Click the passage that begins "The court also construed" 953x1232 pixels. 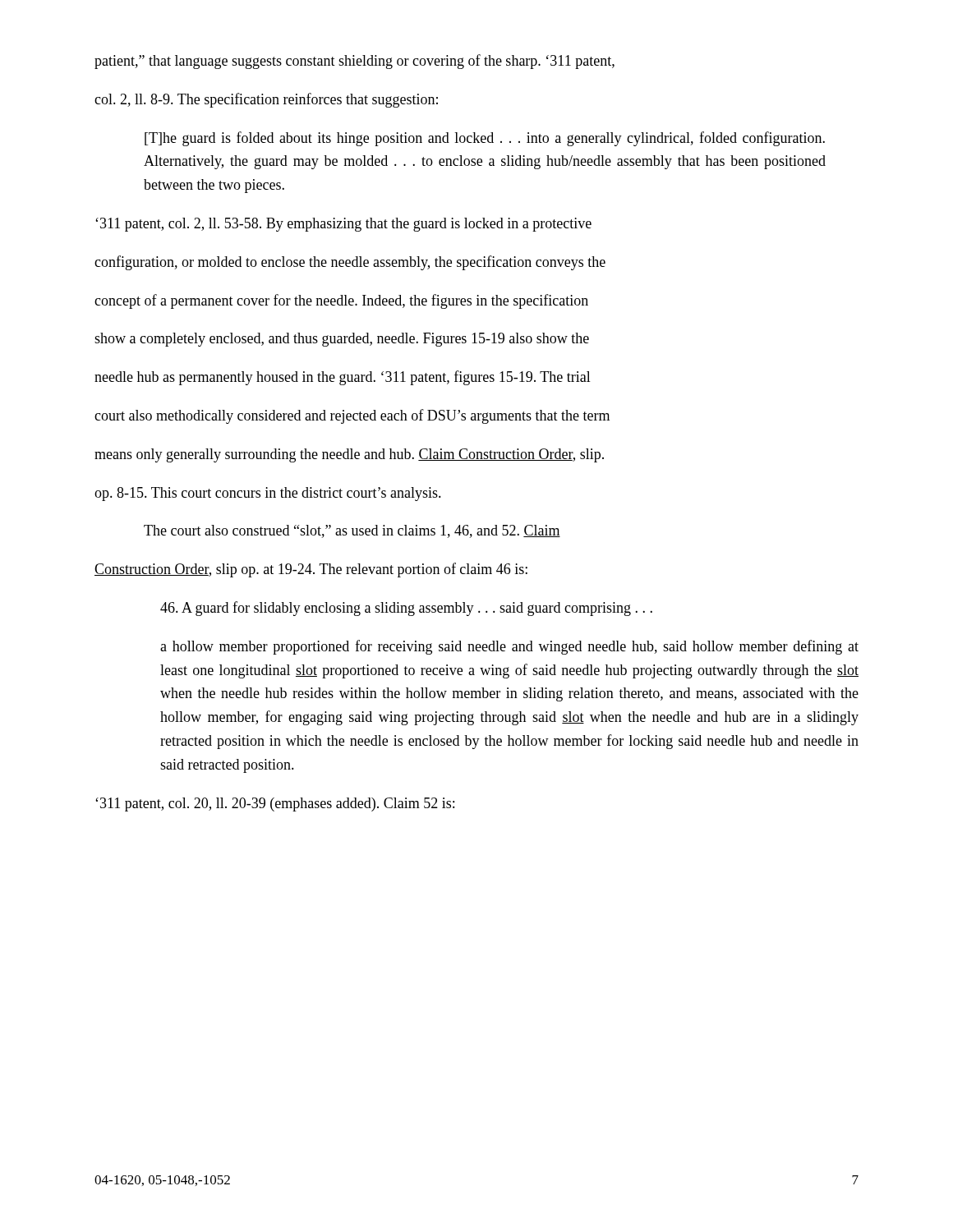[352, 531]
